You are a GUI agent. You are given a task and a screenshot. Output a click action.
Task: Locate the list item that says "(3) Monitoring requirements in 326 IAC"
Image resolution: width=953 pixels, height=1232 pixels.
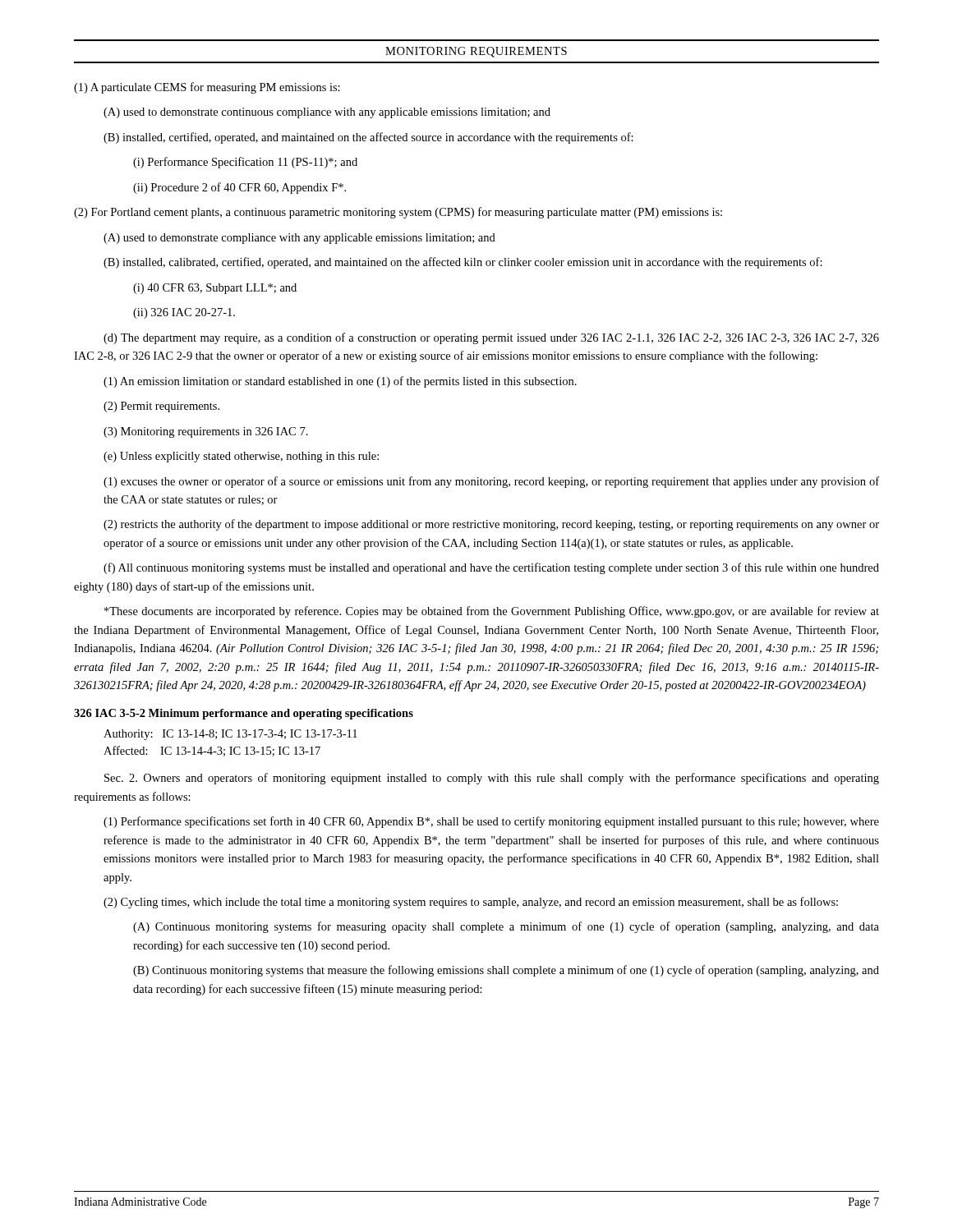coord(206,431)
